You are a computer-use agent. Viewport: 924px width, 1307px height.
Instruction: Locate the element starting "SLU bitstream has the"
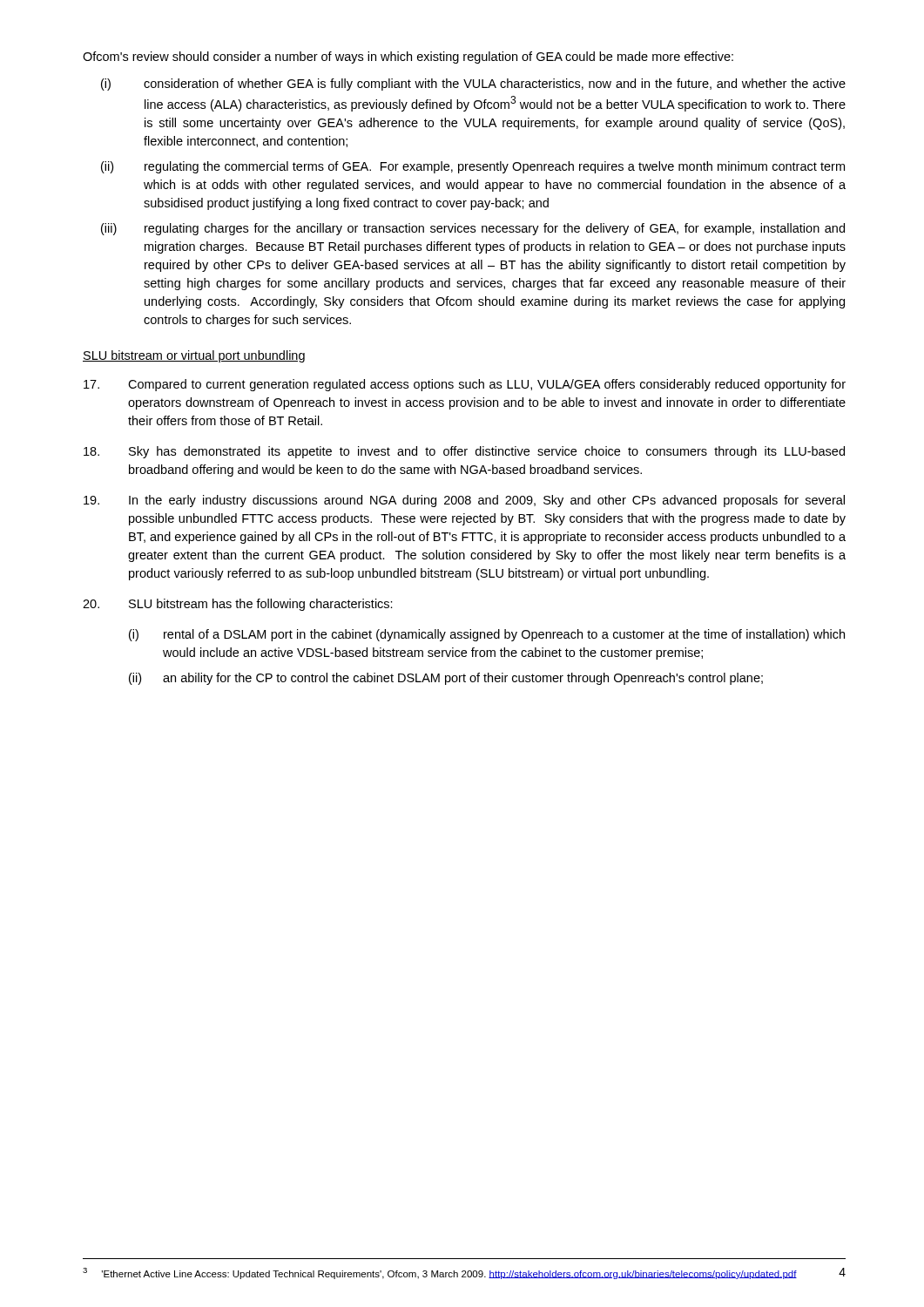coord(238,605)
